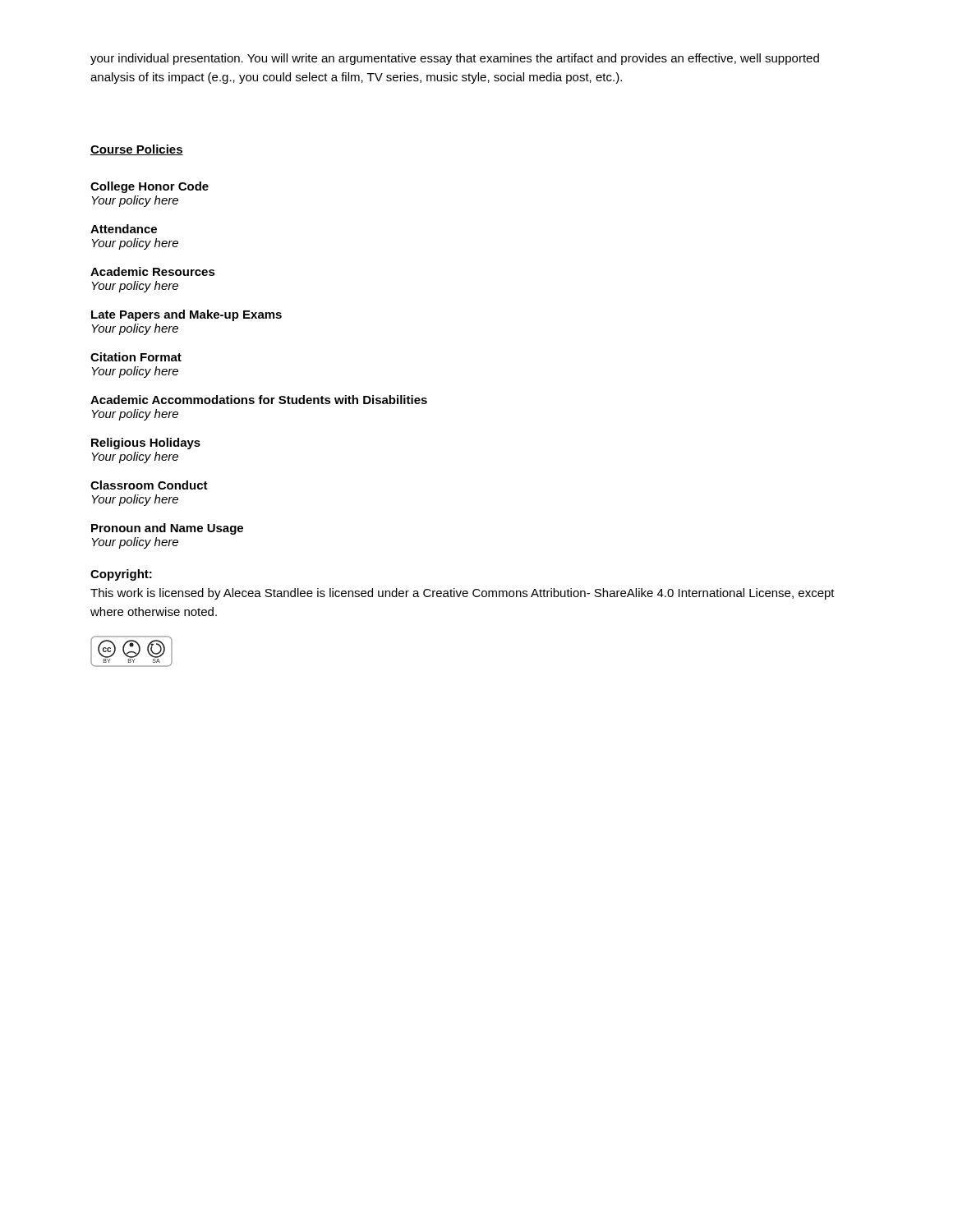This screenshot has width=953, height=1232.
Task: Point to "Academic Accommodations for Students with Disabilities"
Action: coord(259,400)
